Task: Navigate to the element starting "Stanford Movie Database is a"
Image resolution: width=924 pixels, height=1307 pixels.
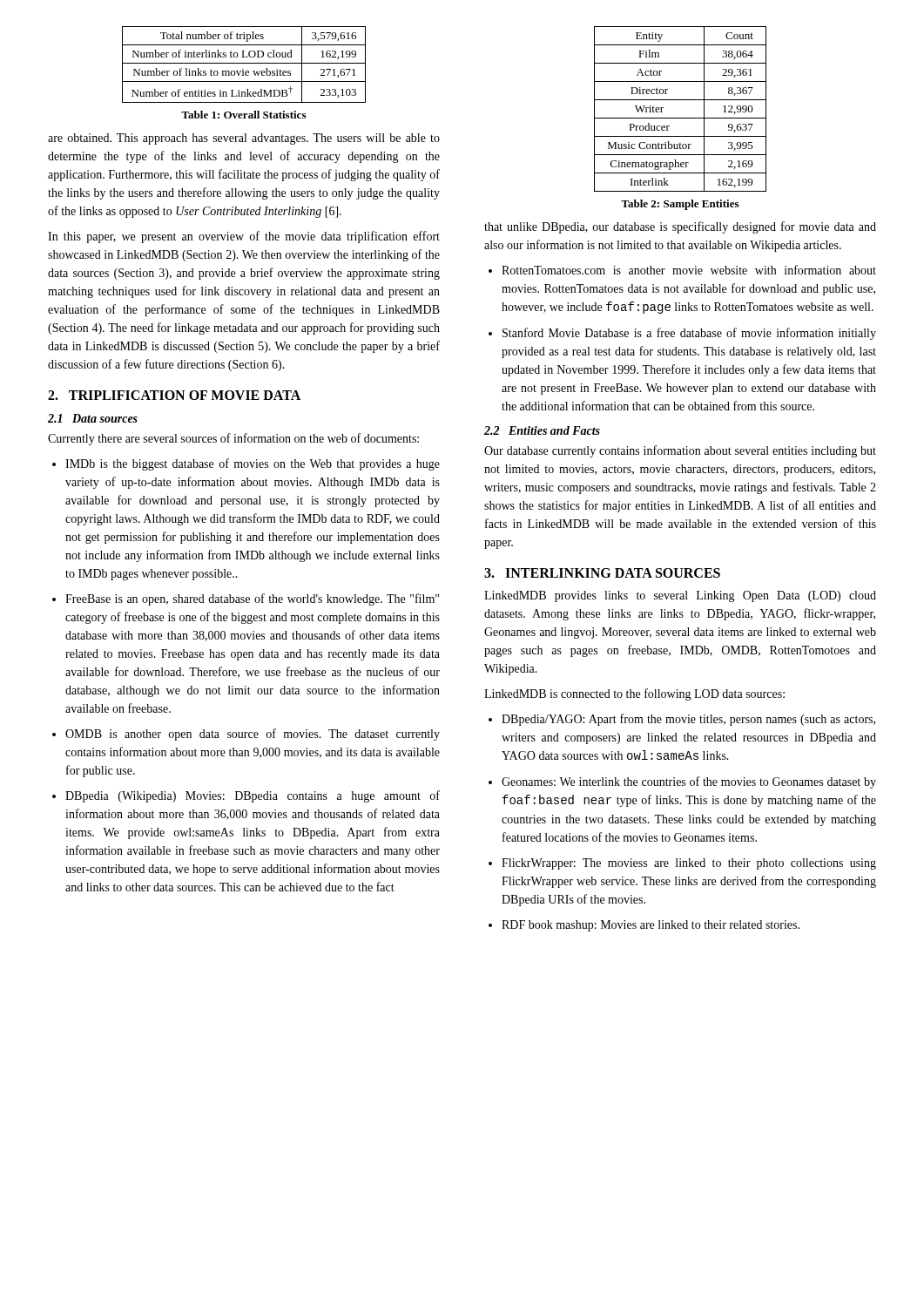Action: click(x=680, y=370)
